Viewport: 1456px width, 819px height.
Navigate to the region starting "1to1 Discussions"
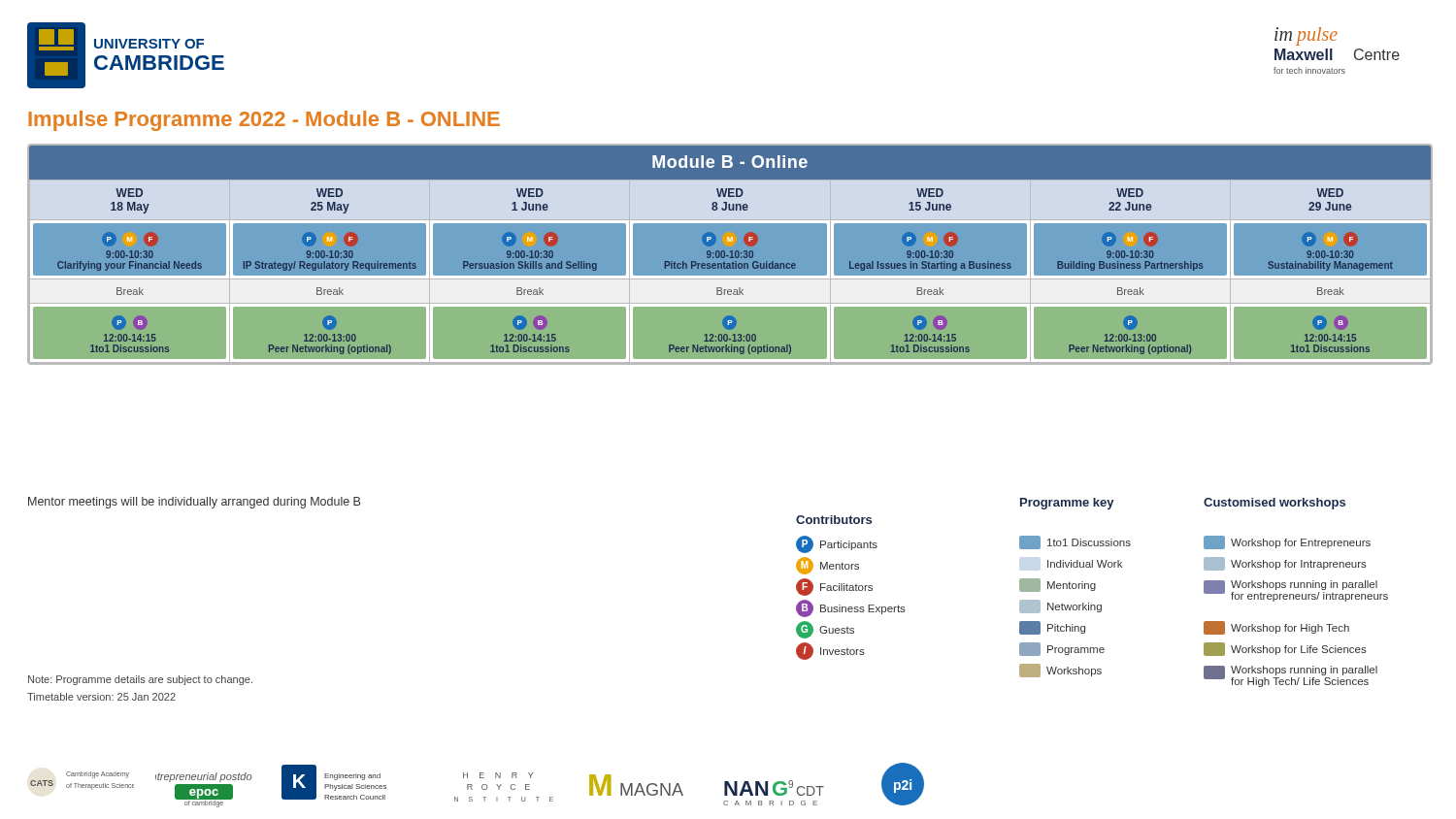coord(1075,542)
